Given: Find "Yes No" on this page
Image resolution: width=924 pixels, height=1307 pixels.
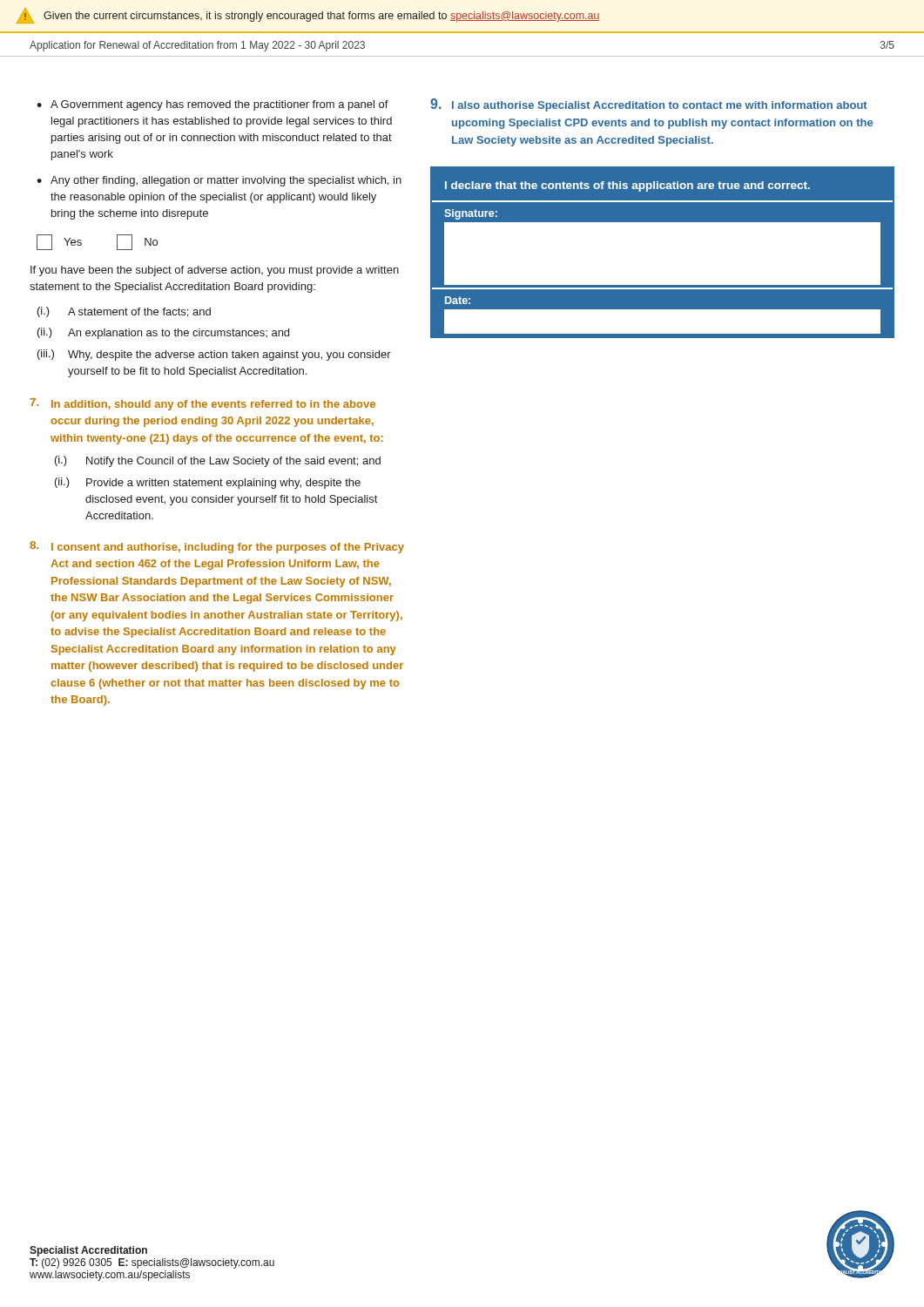Looking at the screenshot, I should [68, 242].
